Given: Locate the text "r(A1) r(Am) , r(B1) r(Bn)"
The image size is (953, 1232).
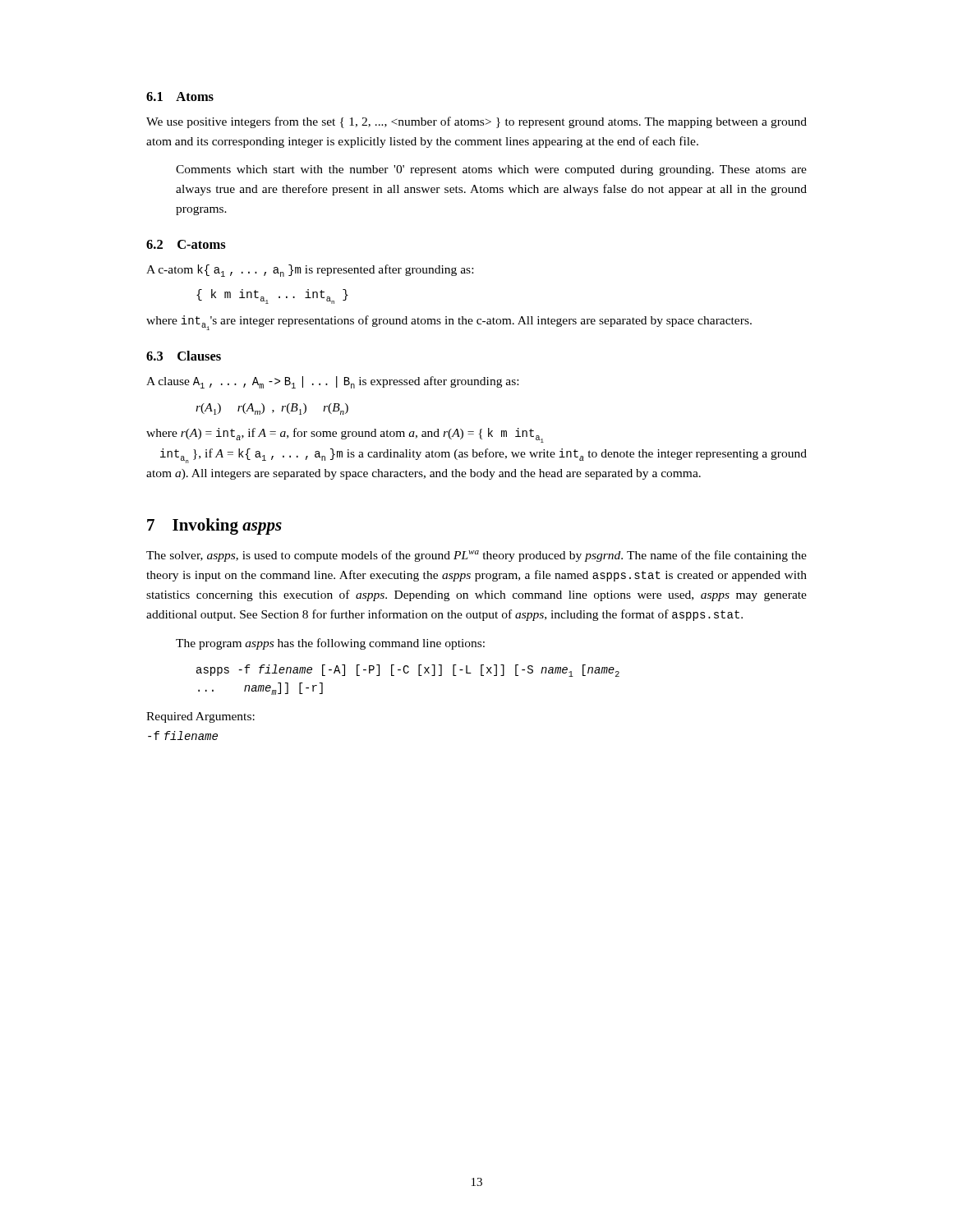Looking at the screenshot, I should [272, 407].
